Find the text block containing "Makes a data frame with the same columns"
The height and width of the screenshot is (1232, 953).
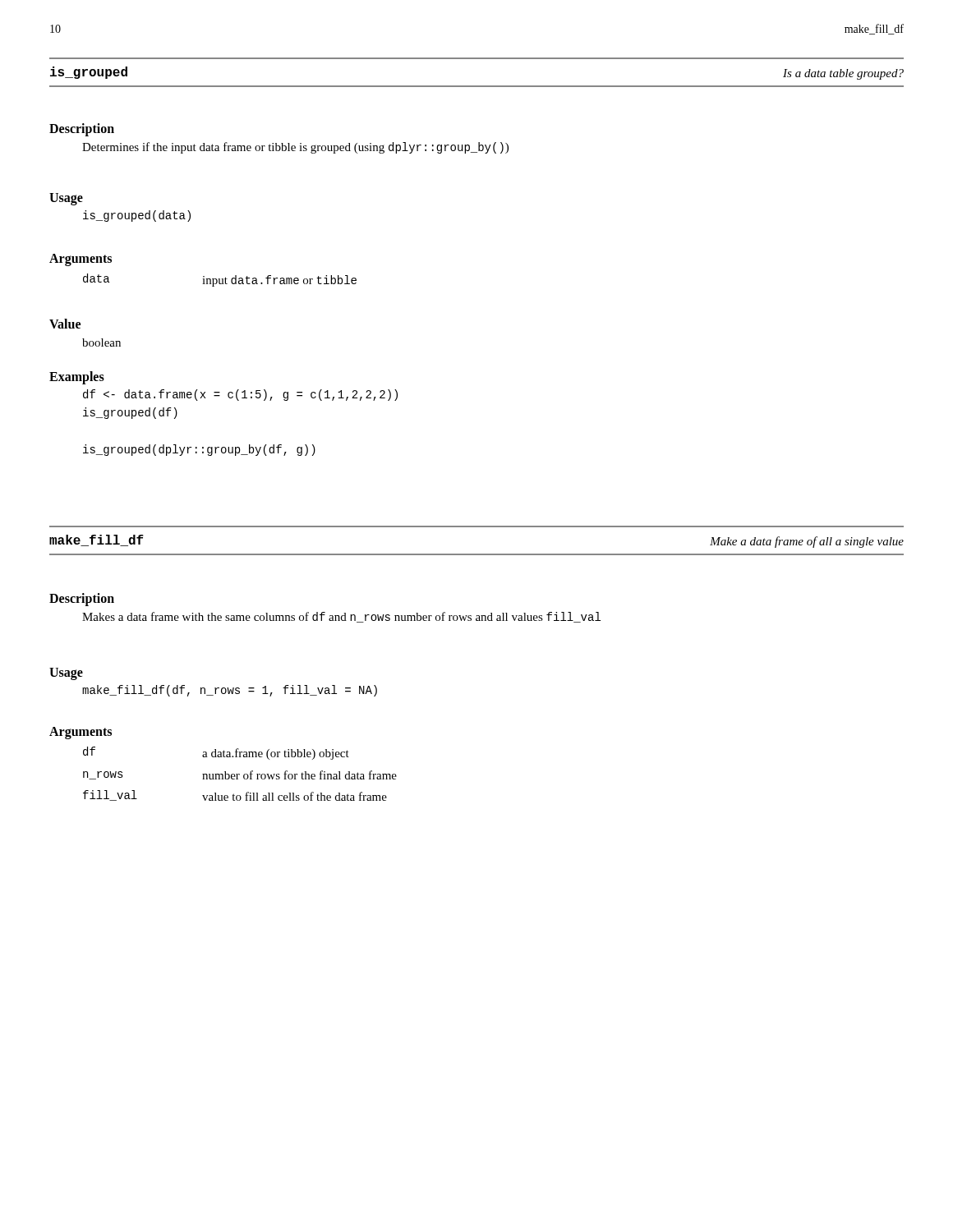(x=342, y=617)
